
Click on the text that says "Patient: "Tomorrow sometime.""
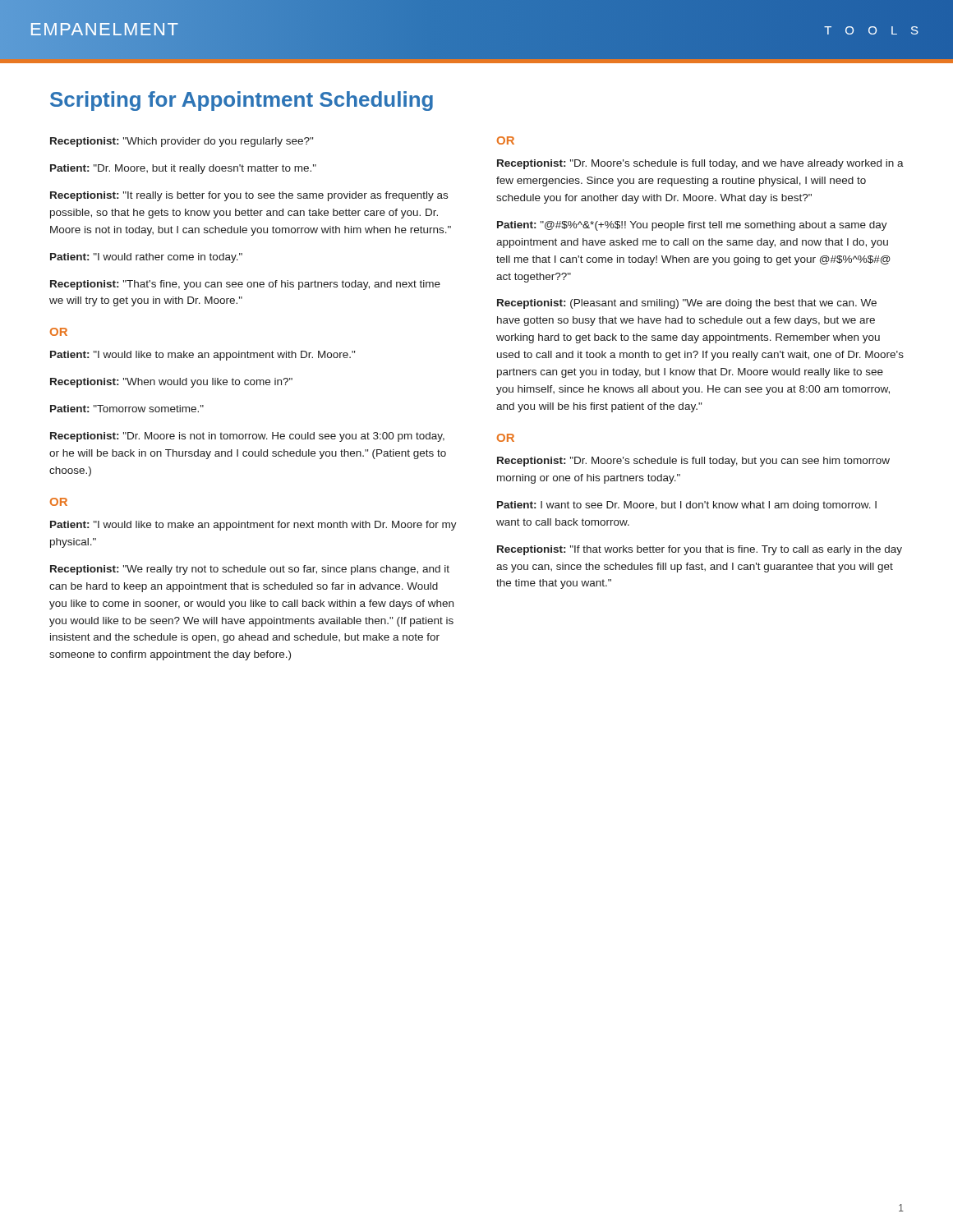(x=127, y=409)
